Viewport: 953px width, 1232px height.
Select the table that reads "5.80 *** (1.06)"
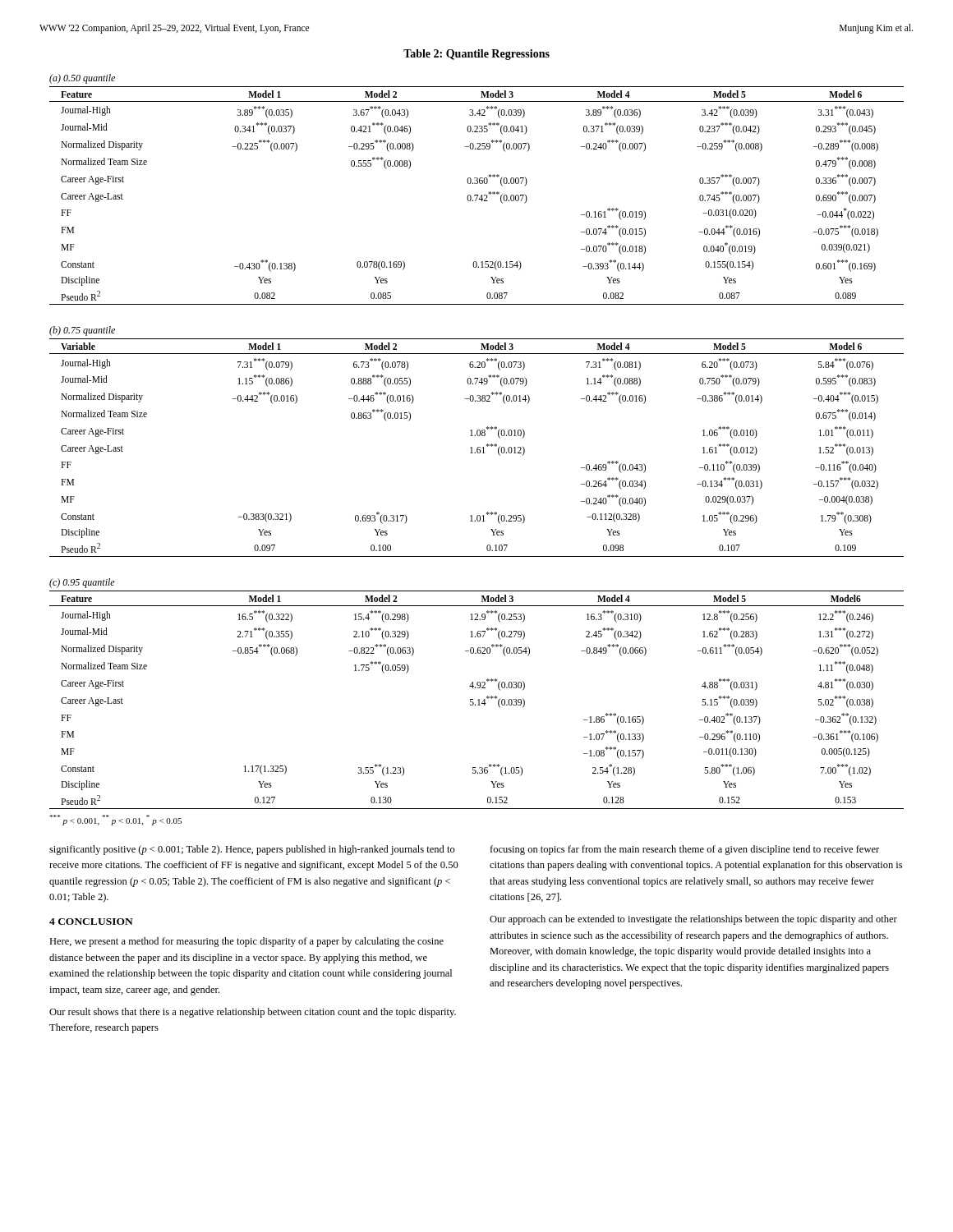[476, 700]
